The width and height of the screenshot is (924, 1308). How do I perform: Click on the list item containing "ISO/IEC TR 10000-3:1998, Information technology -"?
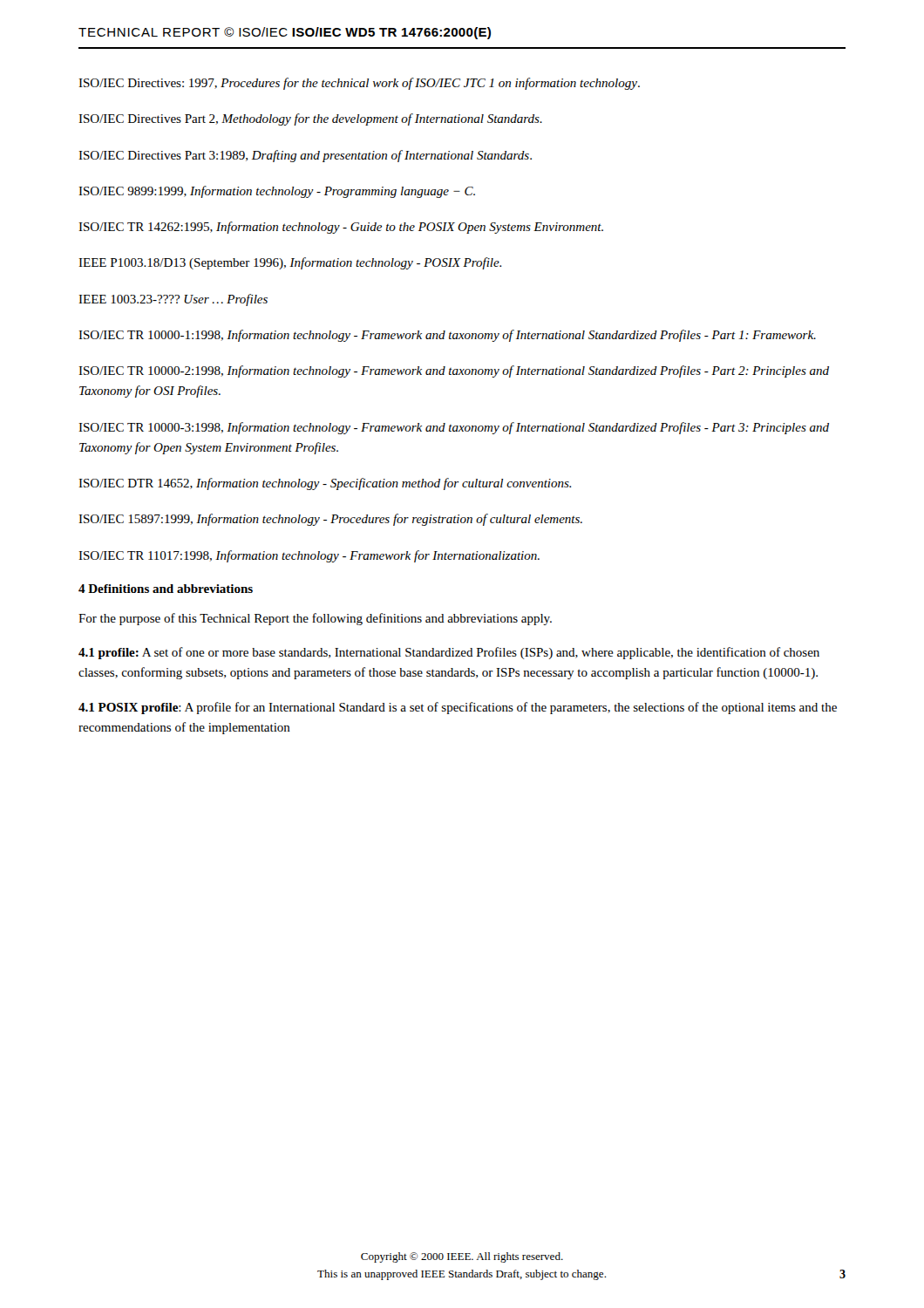click(454, 437)
